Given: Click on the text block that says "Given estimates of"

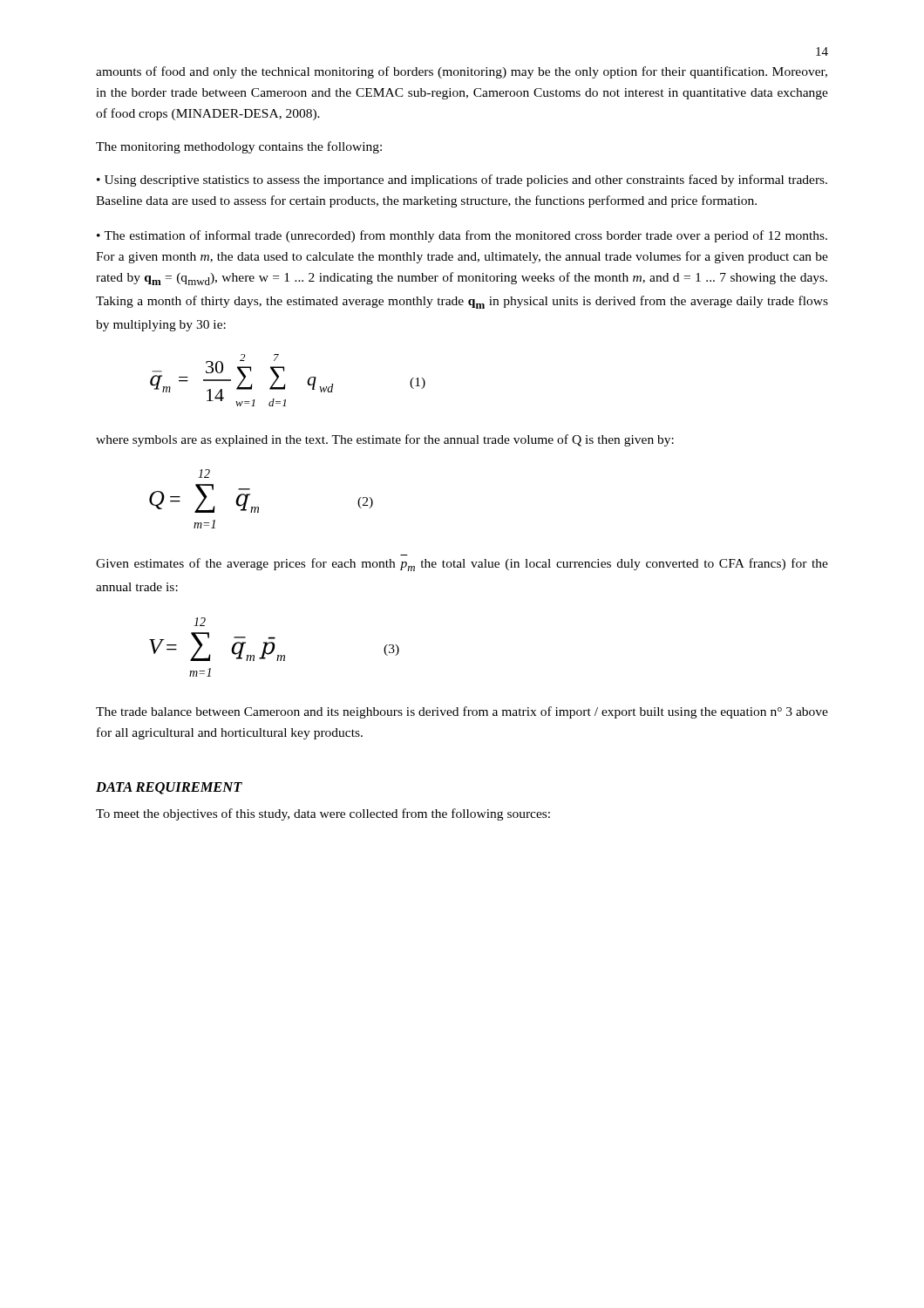Looking at the screenshot, I should (462, 575).
